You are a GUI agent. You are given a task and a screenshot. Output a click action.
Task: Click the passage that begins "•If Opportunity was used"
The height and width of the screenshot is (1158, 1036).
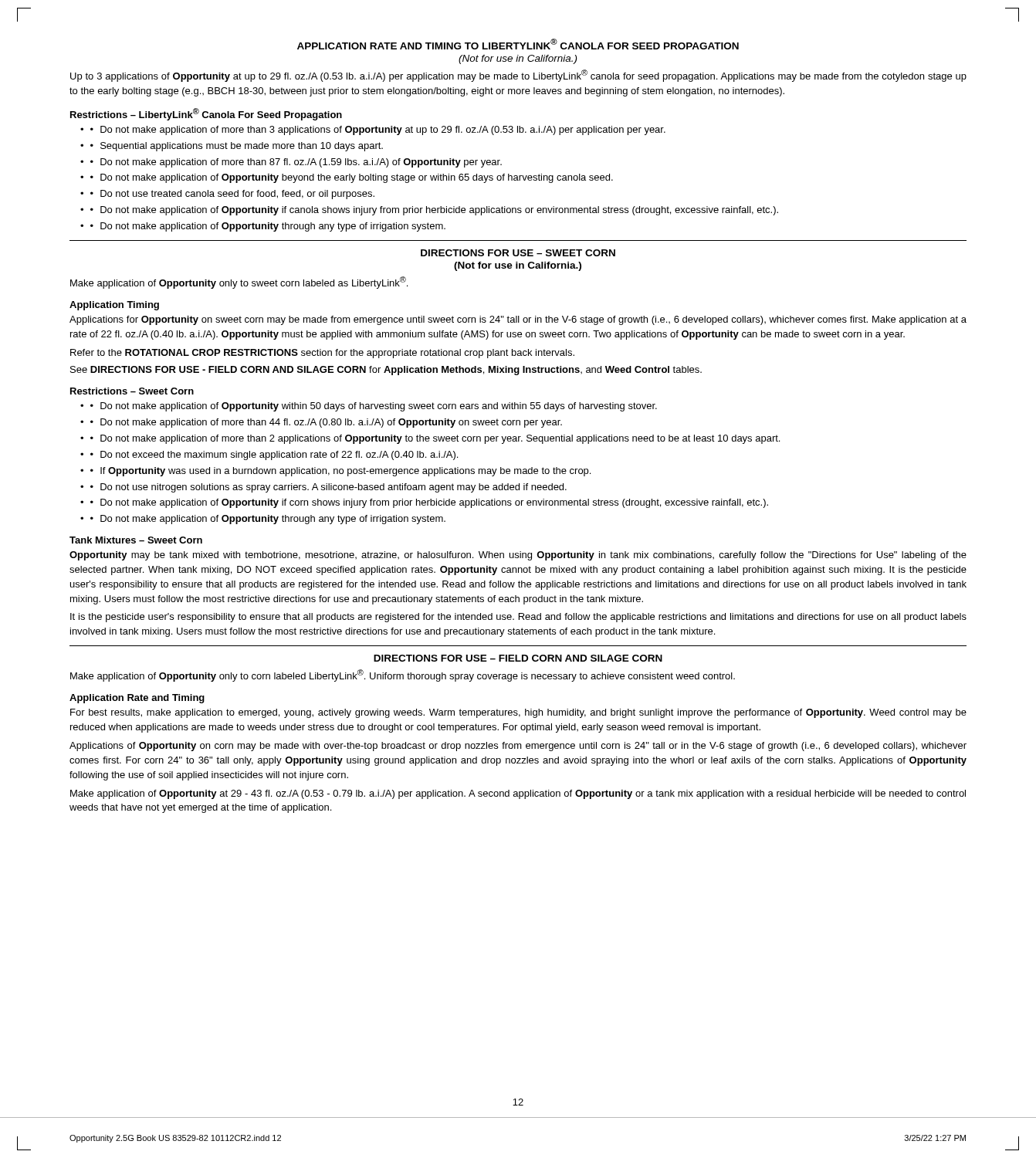(341, 471)
